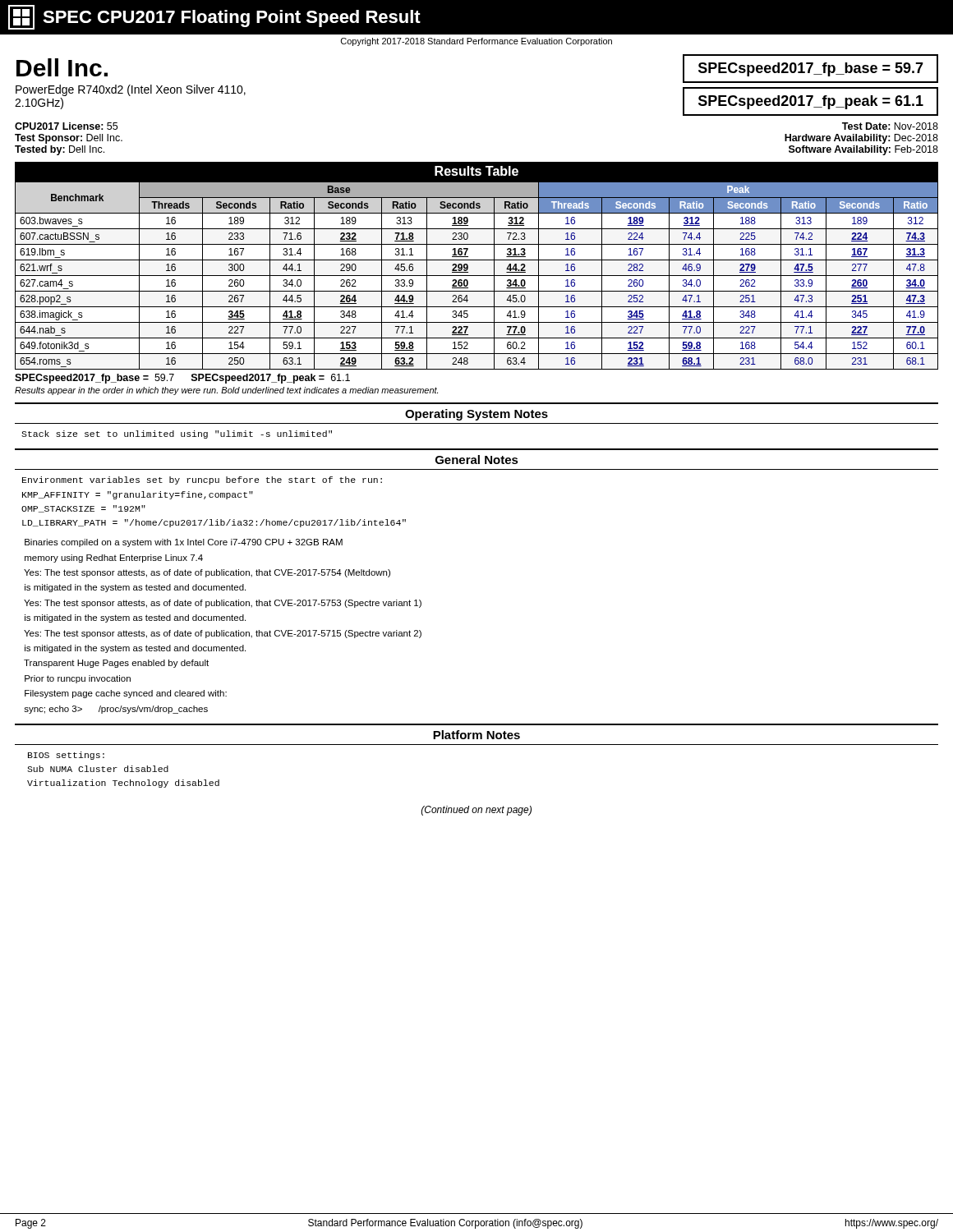Point to the region starting "Test Date: Nov-2018 Hardware Availability:"
The width and height of the screenshot is (953, 1232).
tap(861, 138)
